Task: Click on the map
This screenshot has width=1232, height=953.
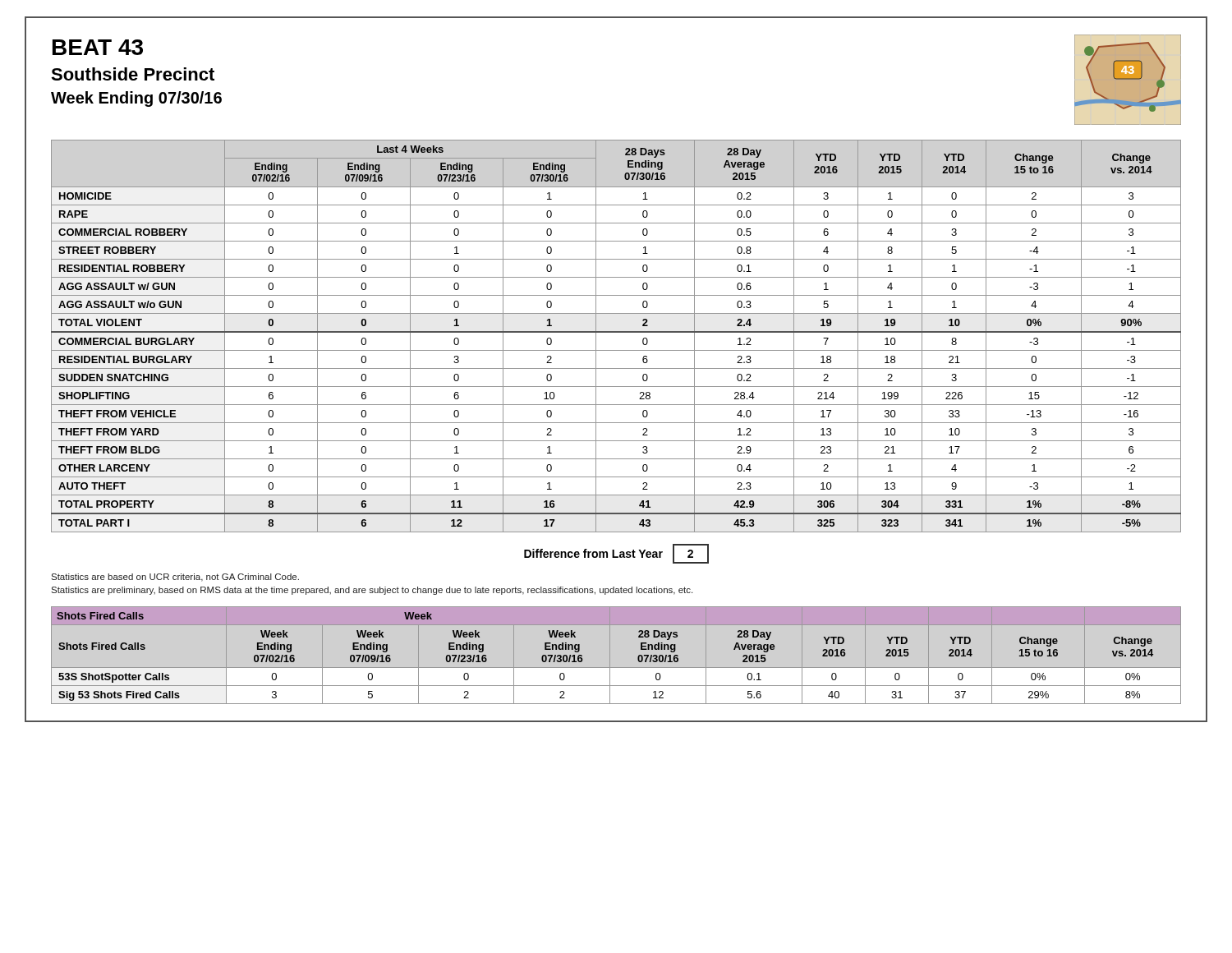Action: 1128,80
